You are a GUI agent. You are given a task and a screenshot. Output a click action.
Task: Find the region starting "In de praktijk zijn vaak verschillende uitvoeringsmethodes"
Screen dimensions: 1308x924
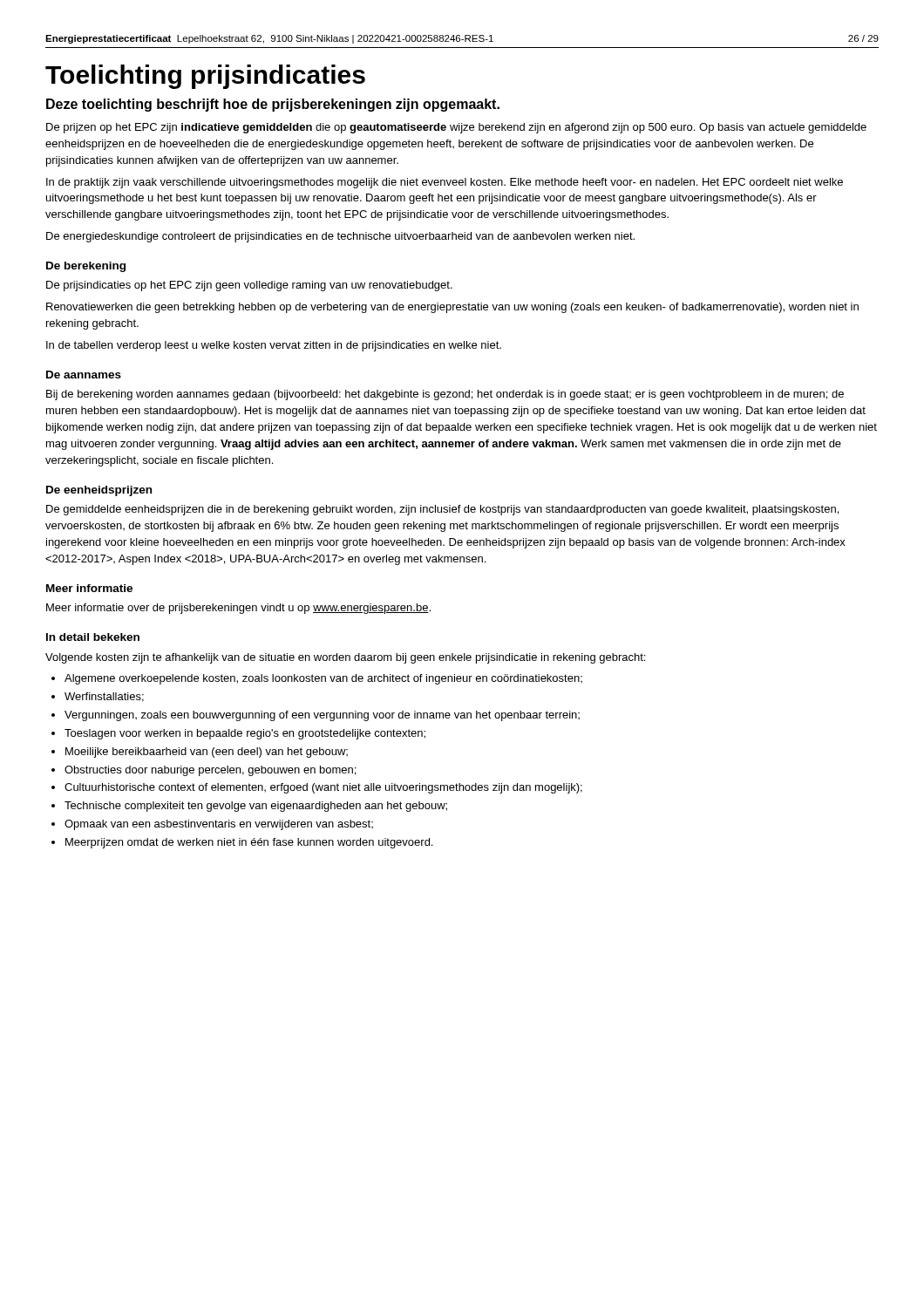click(x=462, y=199)
